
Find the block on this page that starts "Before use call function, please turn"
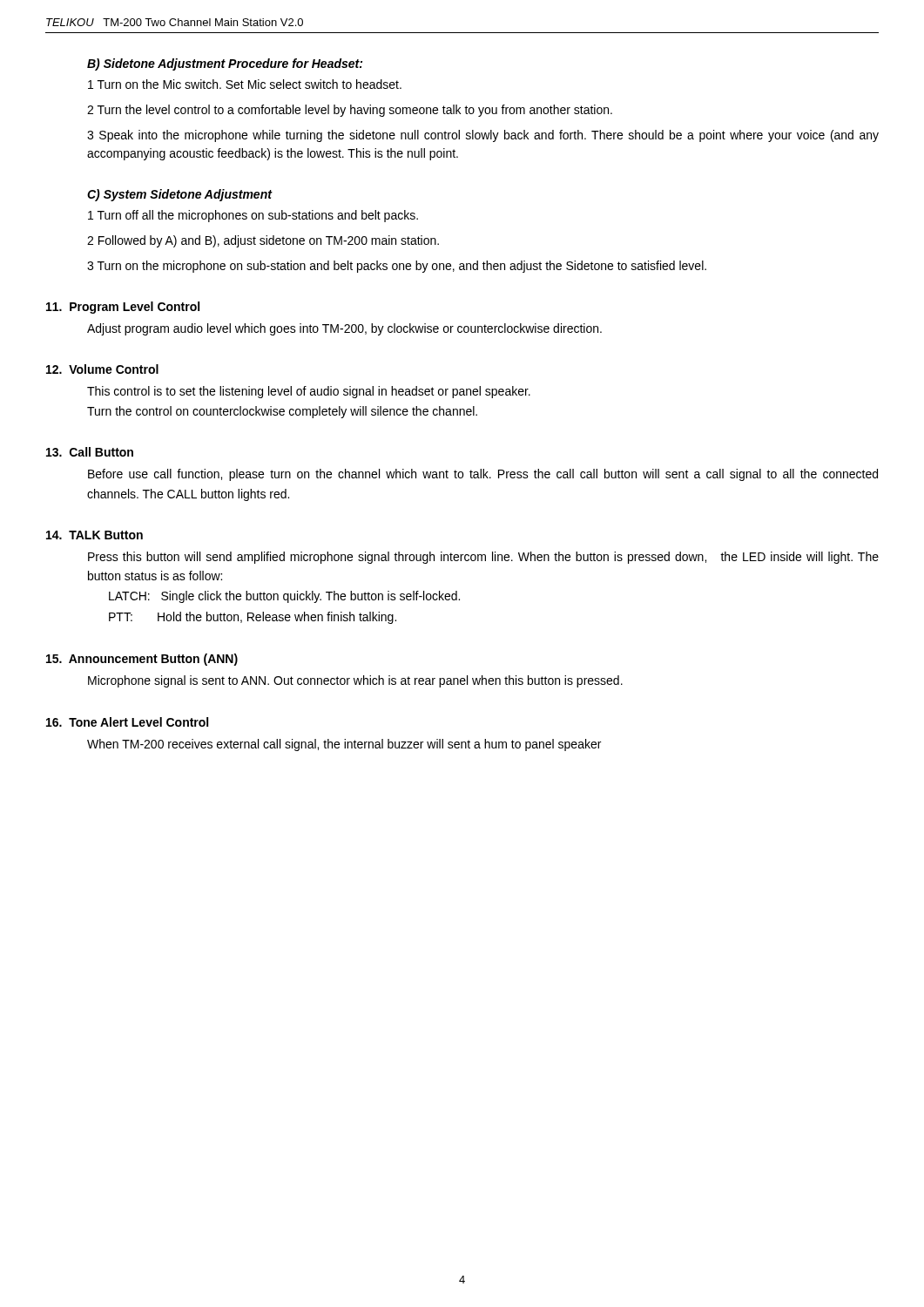click(x=483, y=484)
